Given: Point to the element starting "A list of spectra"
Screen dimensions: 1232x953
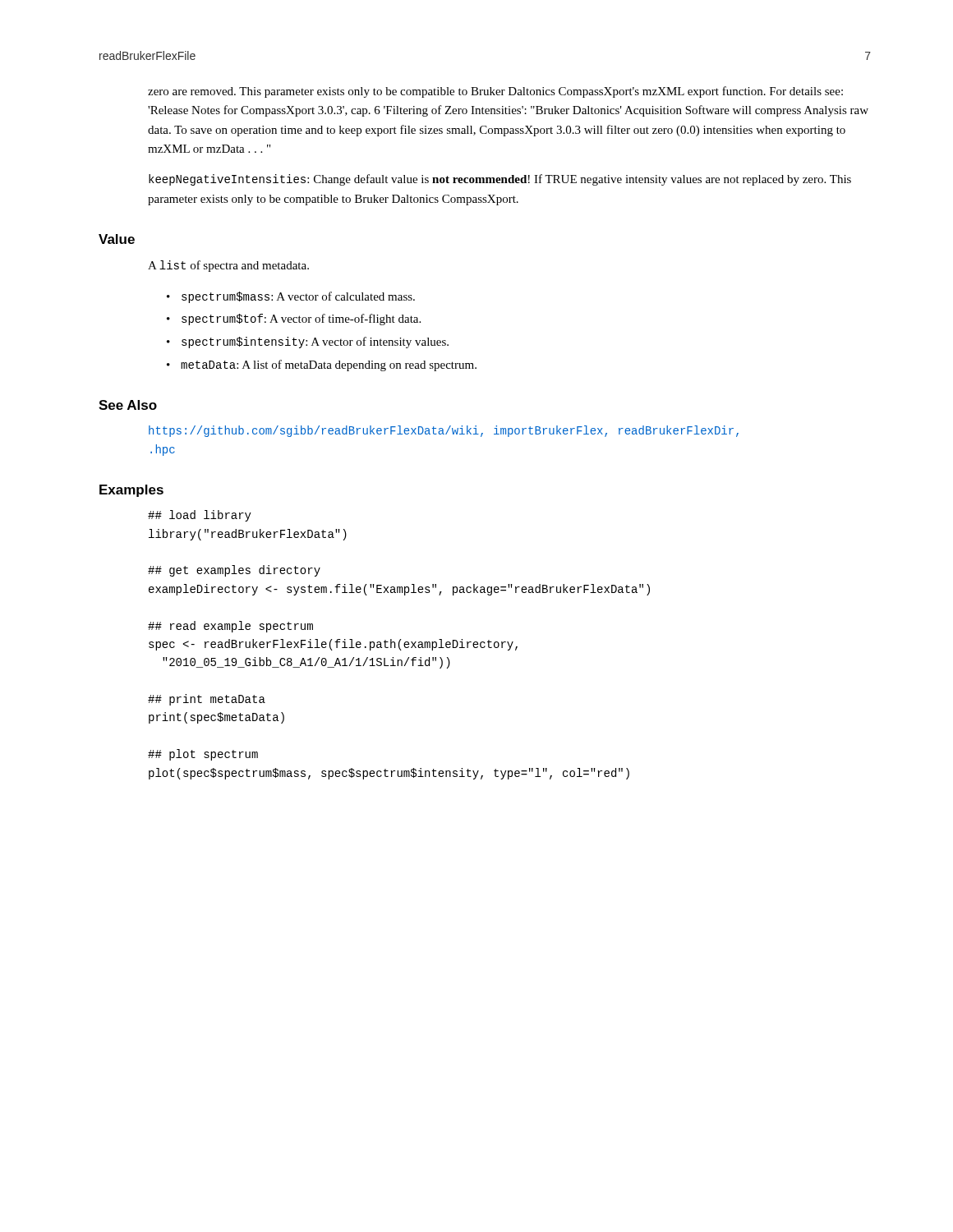Looking at the screenshot, I should [x=229, y=266].
